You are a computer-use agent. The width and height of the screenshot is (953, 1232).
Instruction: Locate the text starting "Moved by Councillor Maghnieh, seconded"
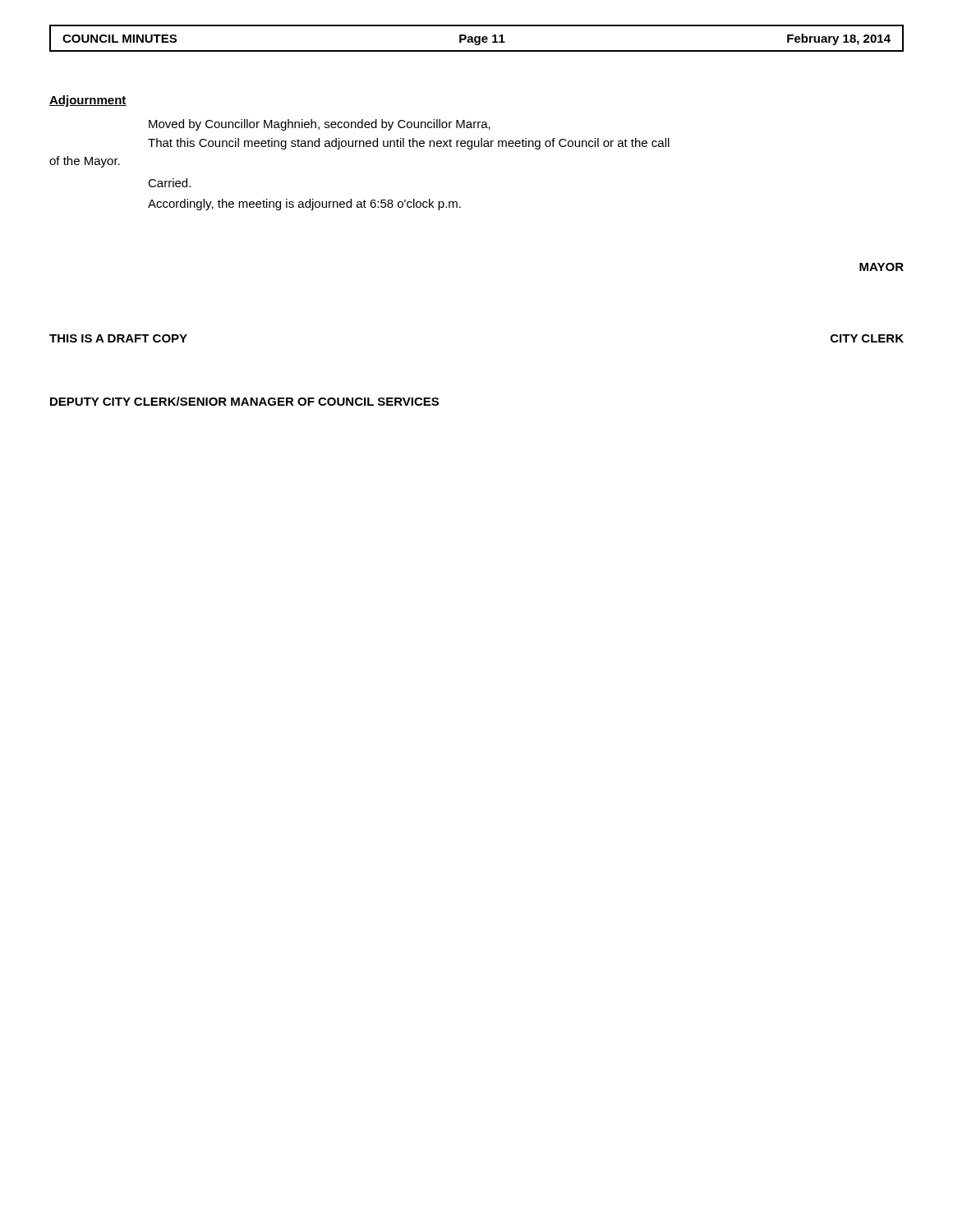[x=476, y=143]
